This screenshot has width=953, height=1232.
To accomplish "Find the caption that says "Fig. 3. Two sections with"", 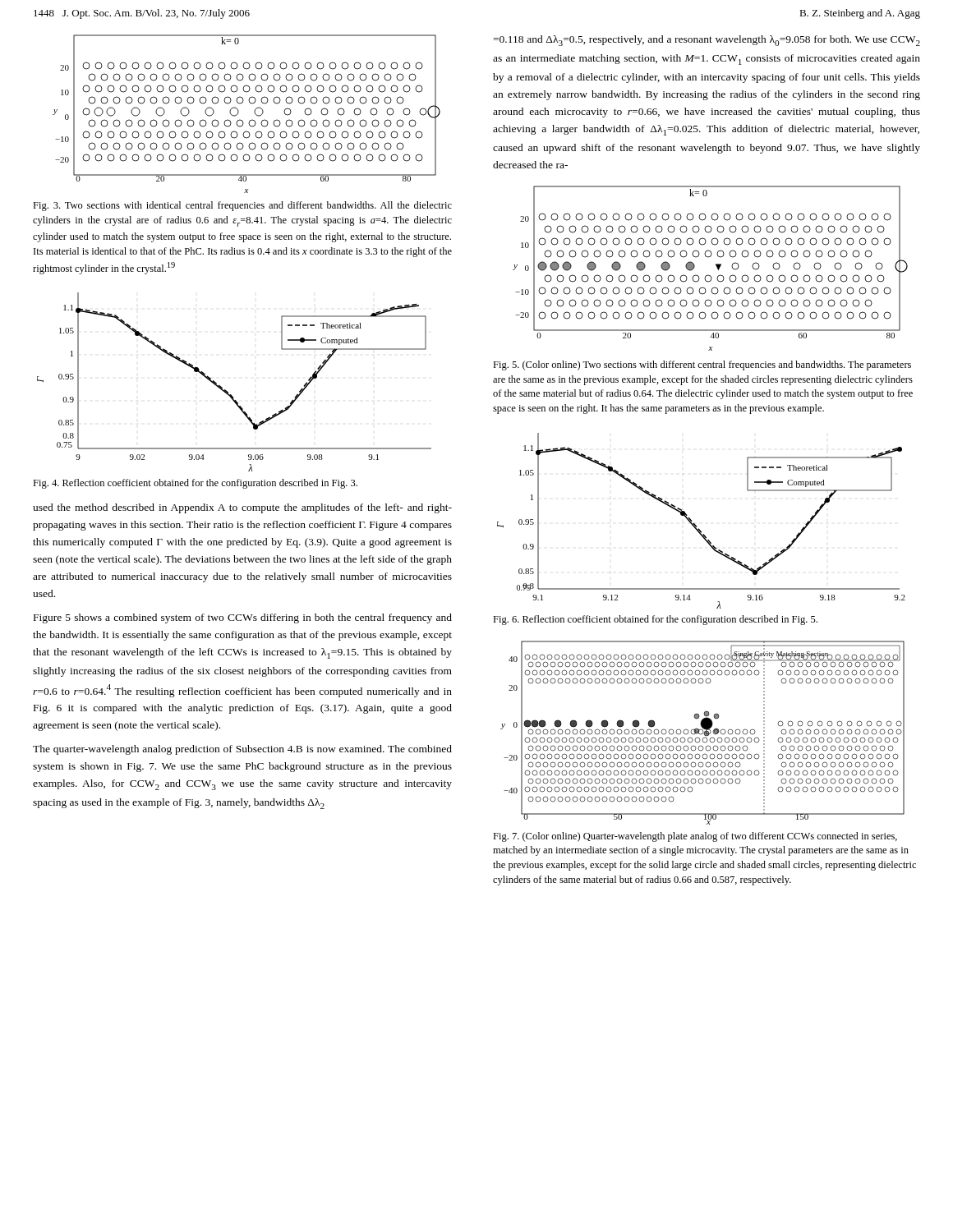I will pos(242,237).
